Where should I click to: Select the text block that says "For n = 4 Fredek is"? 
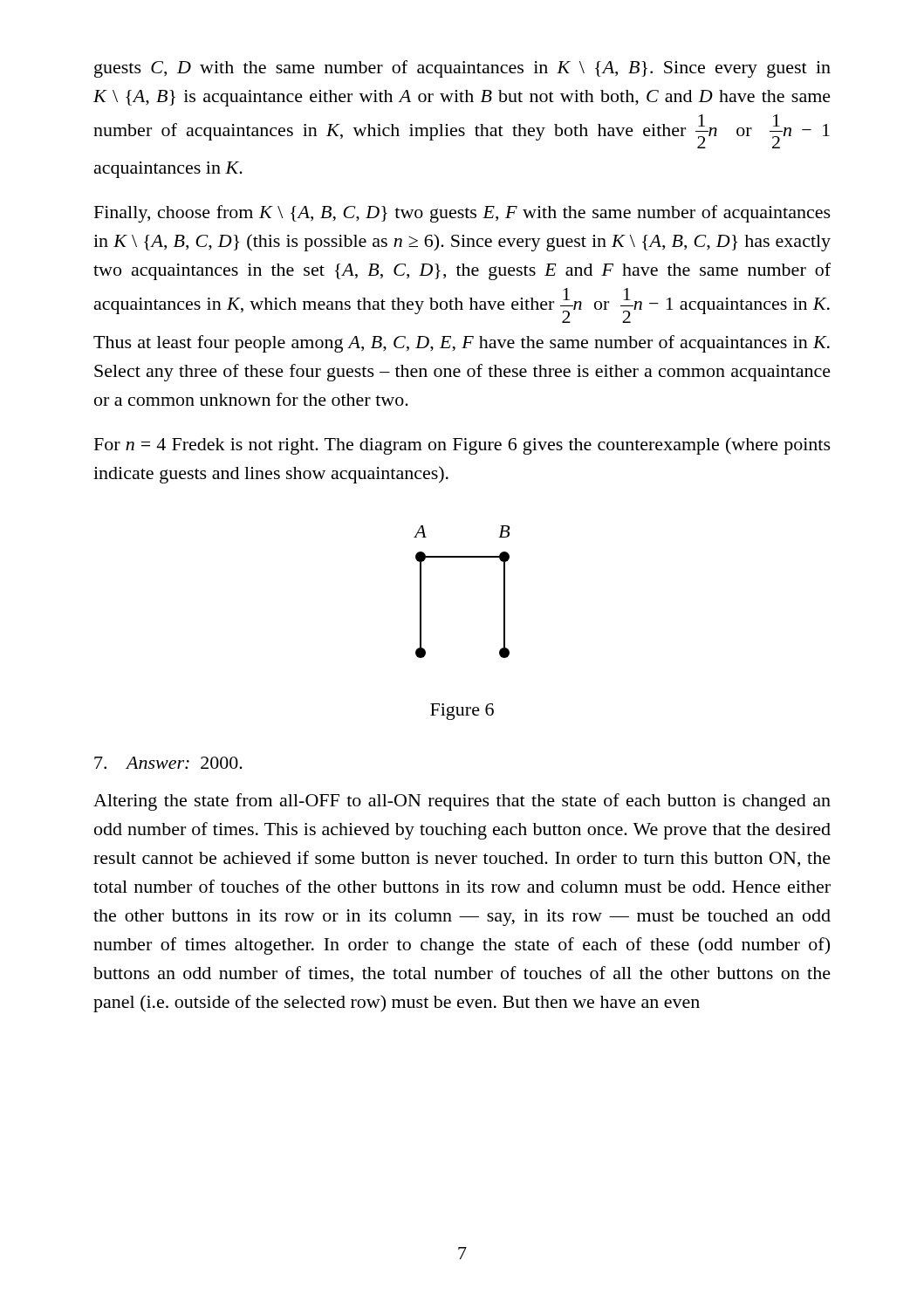pyautogui.click(x=462, y=458)
